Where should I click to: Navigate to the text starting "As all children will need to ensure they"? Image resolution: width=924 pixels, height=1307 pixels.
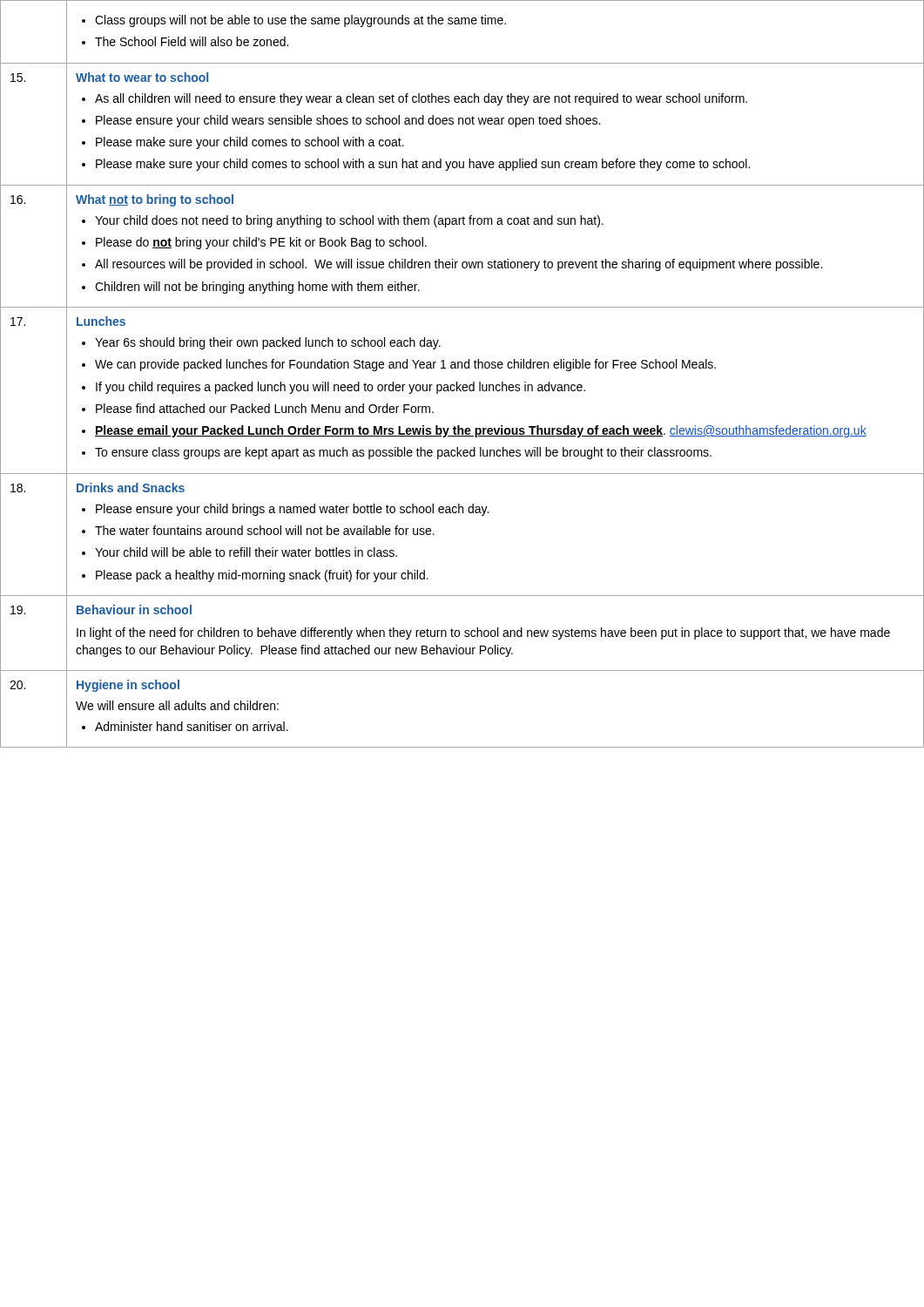(495, 131)
